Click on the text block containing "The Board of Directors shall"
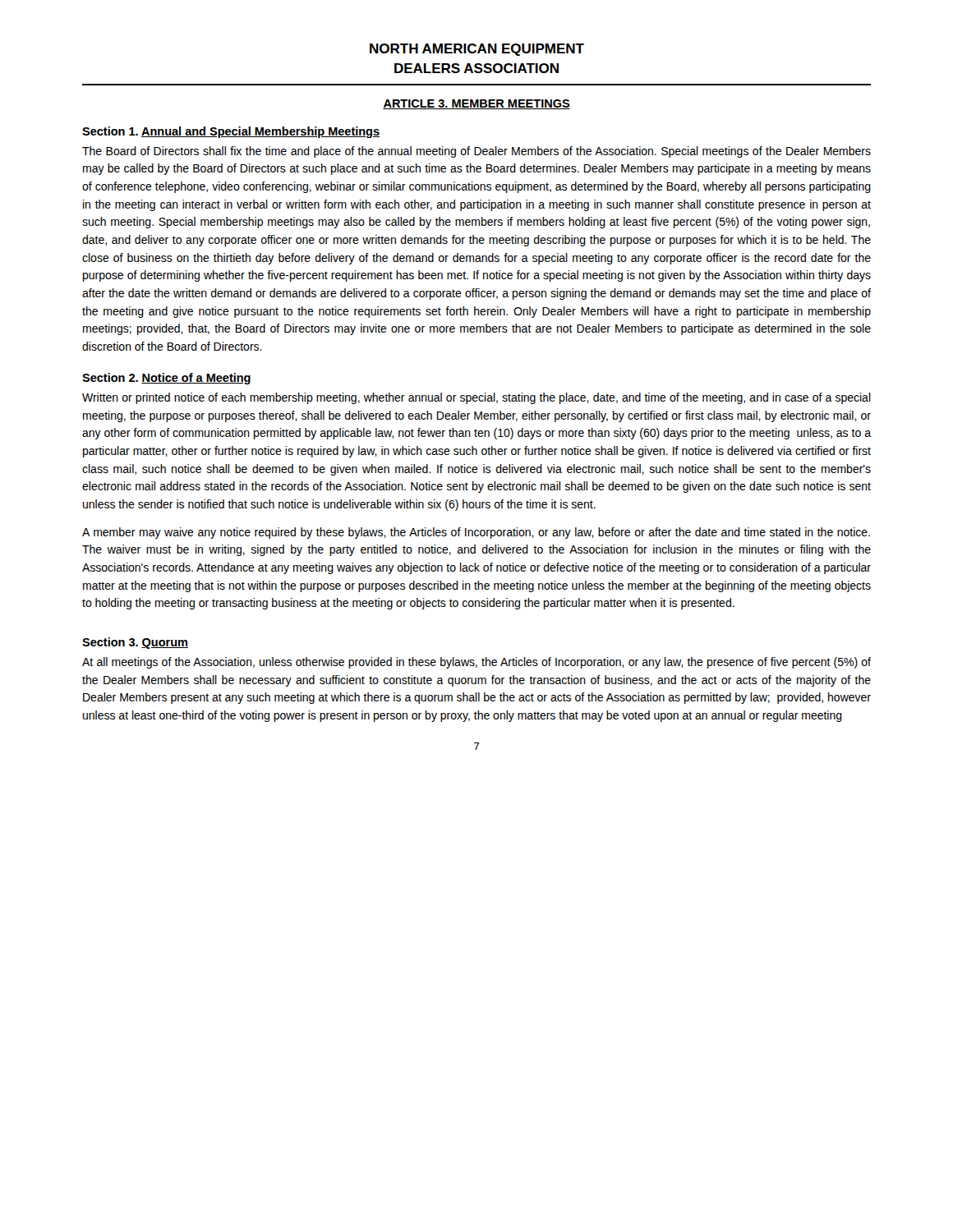Viewport: 953px width, 1232px height. tap(476, 249)
